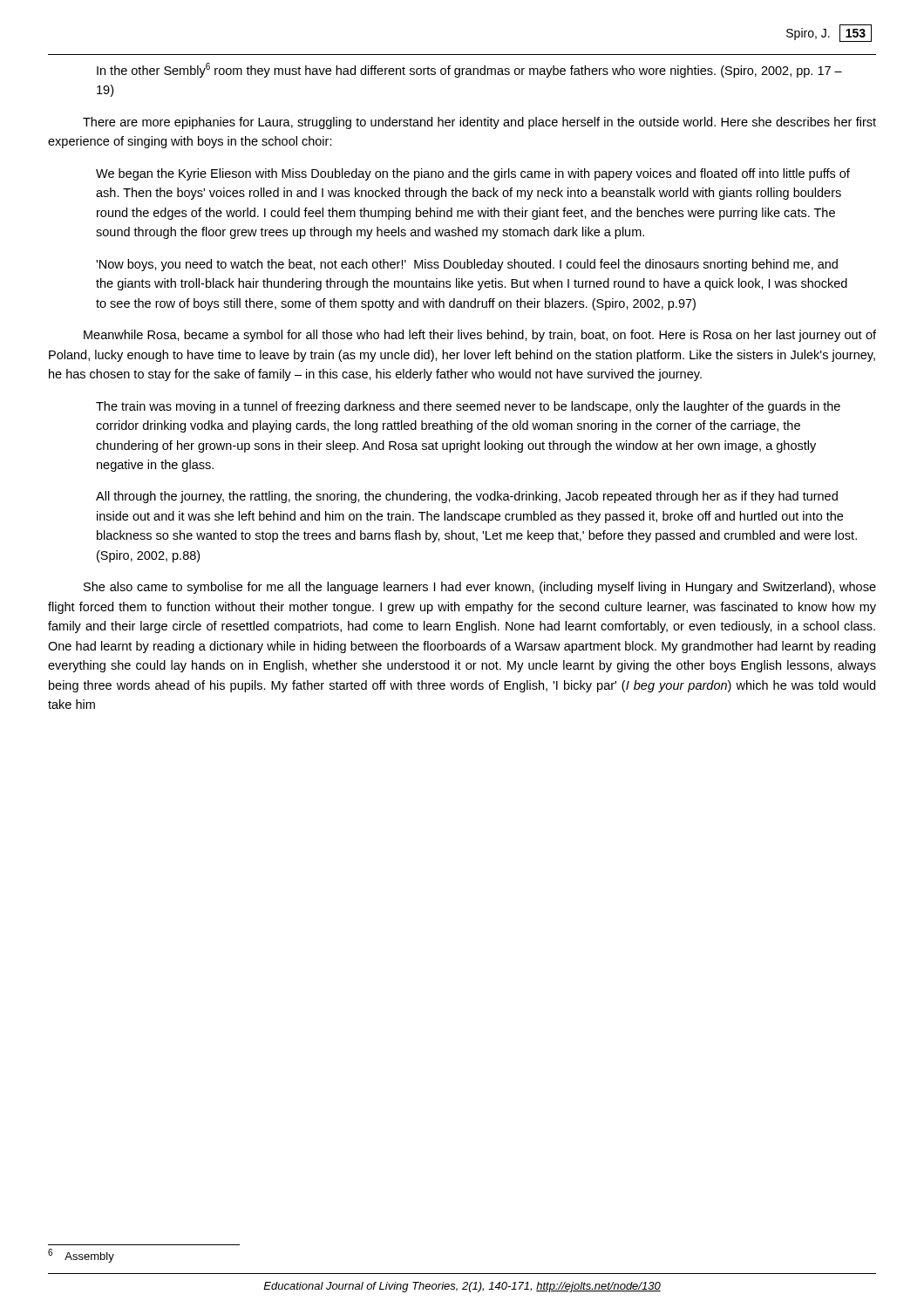This screenshot has height=1308, width=924.
Task: Select the block starting "'Now boys, you need to watch"
Action: 472,284
